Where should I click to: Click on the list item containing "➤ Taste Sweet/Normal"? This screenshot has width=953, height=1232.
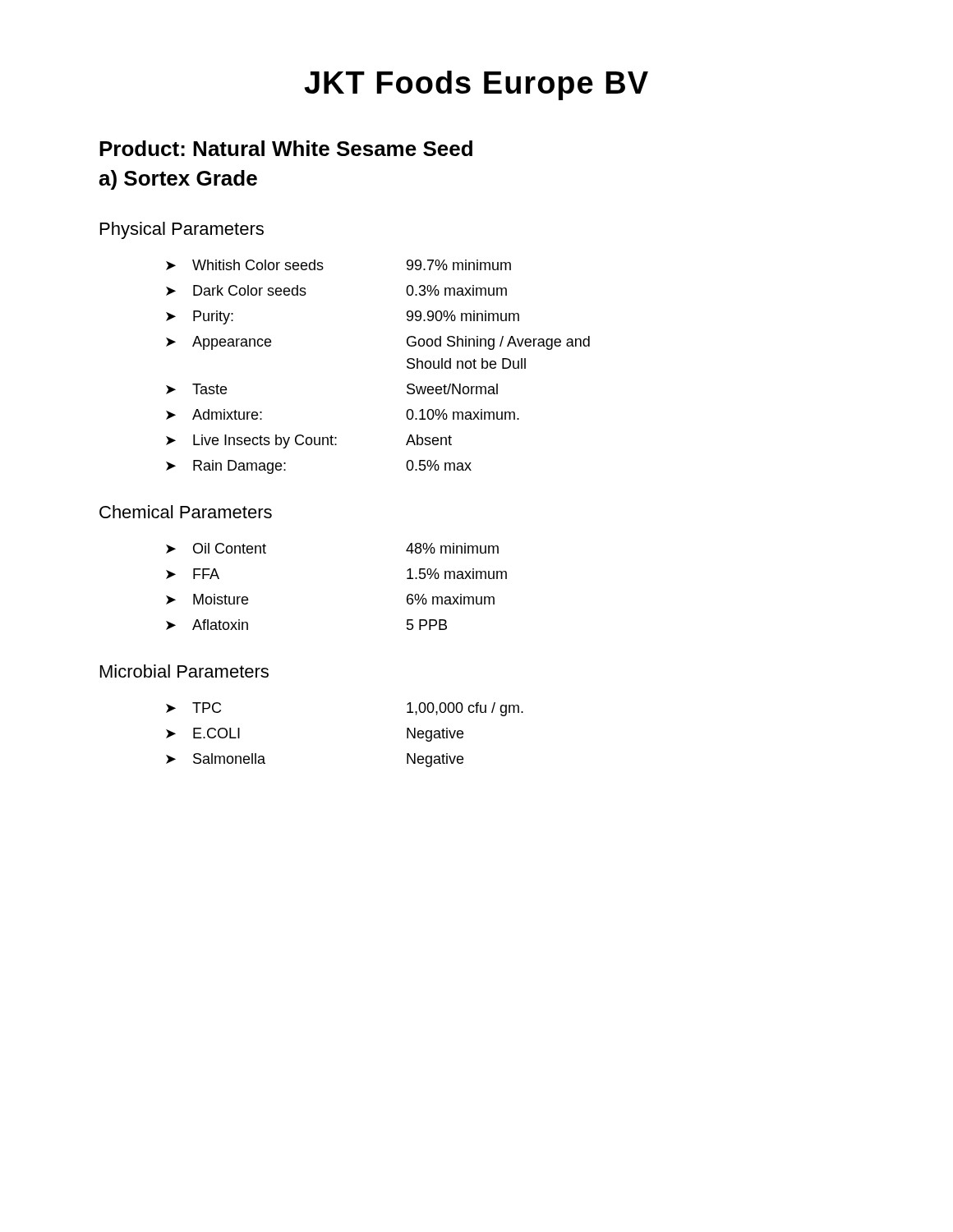coord(209,389)
